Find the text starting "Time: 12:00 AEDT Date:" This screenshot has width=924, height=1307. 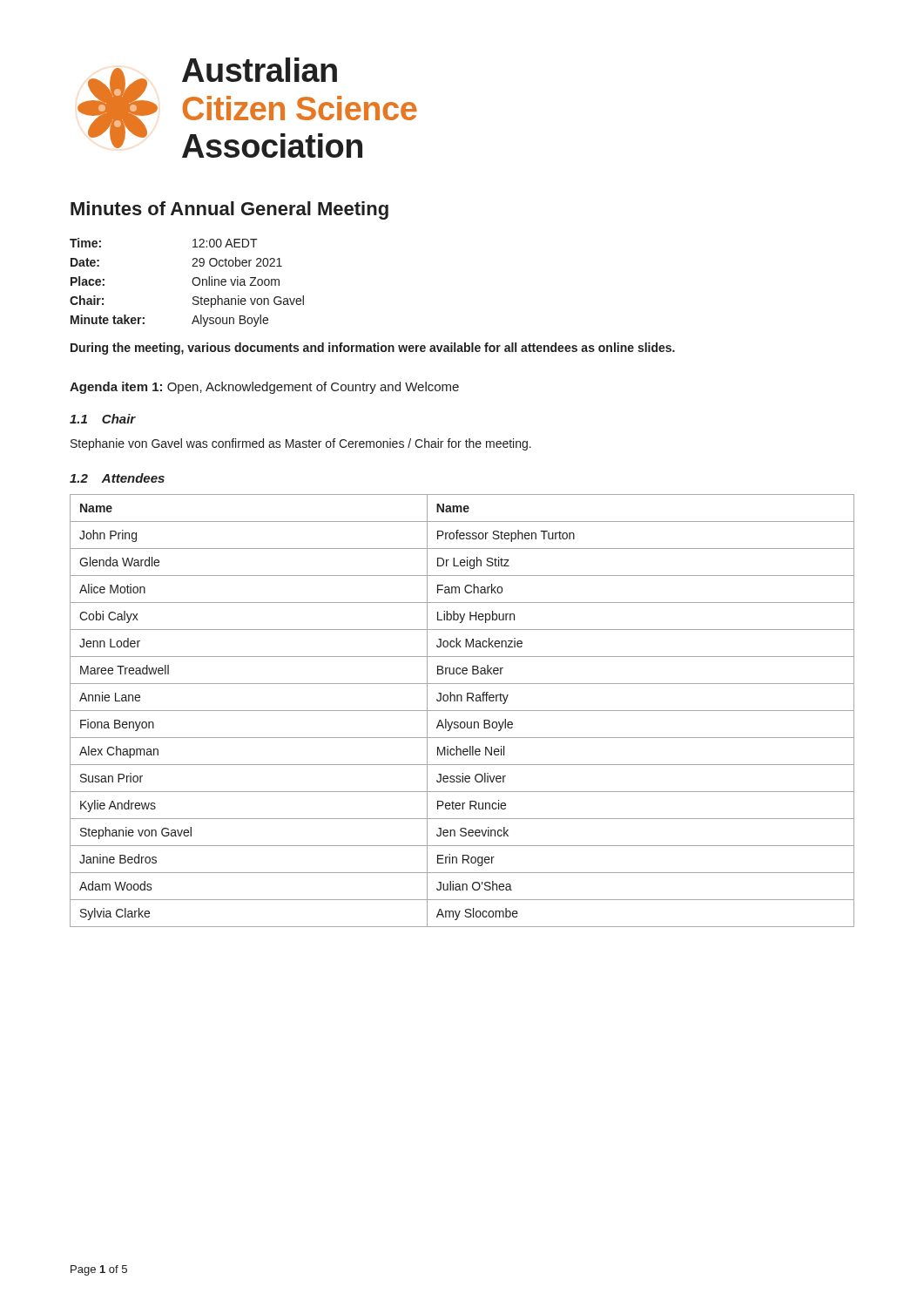(x=86, y=243)
